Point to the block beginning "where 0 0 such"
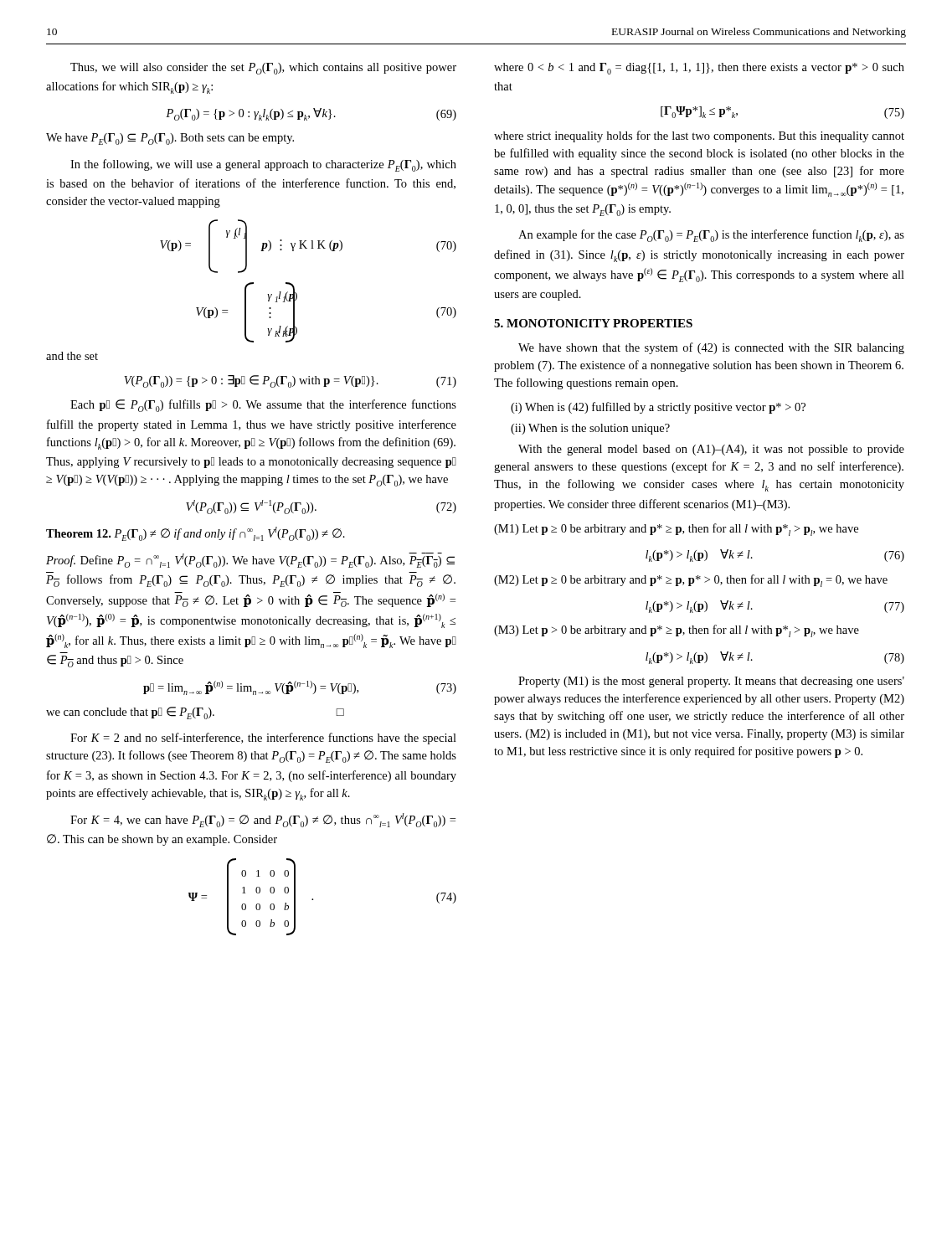This screenshot has width=952, height=1256. [699, 77]
